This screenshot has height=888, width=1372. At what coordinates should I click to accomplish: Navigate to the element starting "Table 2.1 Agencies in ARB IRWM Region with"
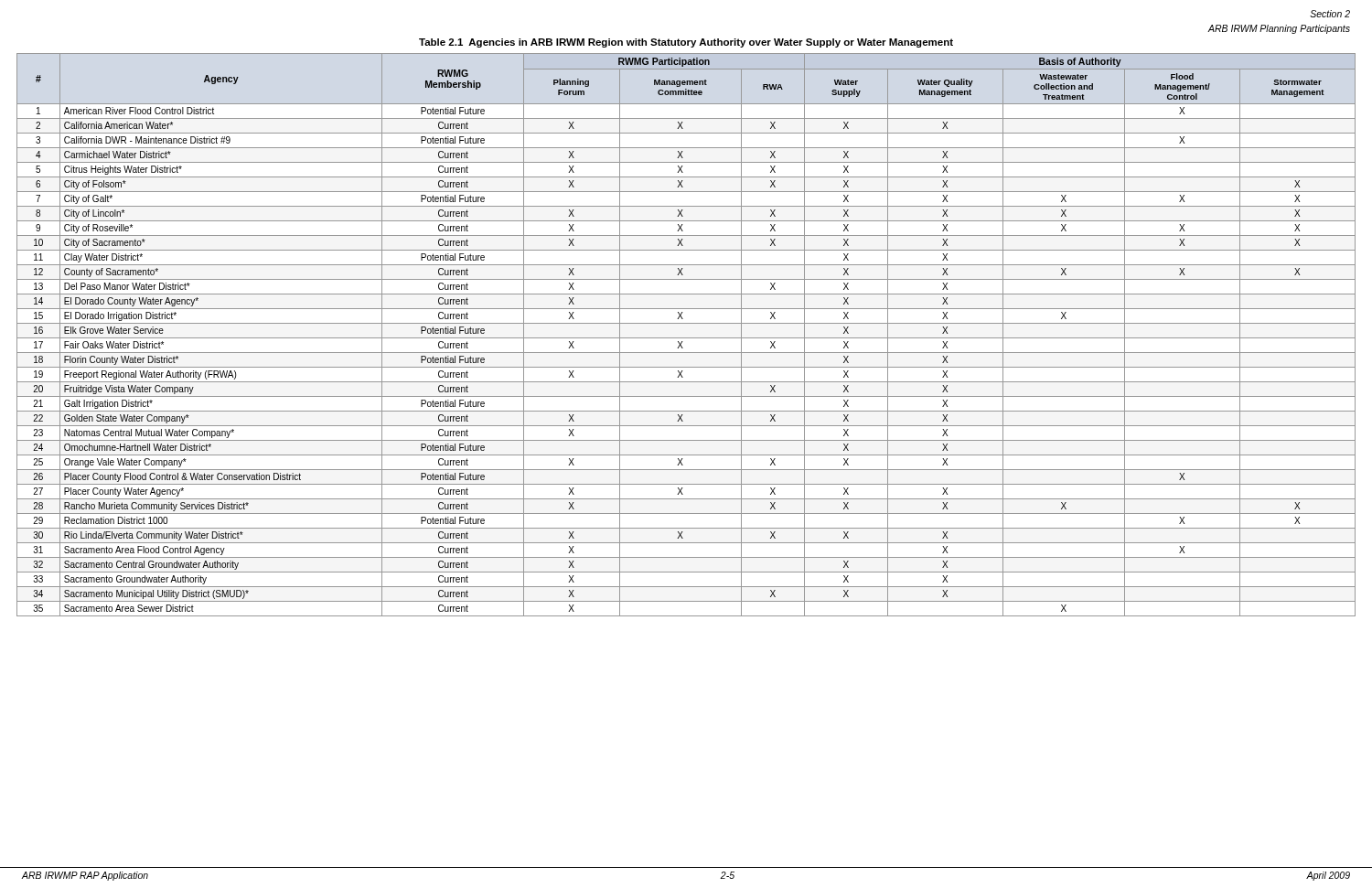pos(686,42)
